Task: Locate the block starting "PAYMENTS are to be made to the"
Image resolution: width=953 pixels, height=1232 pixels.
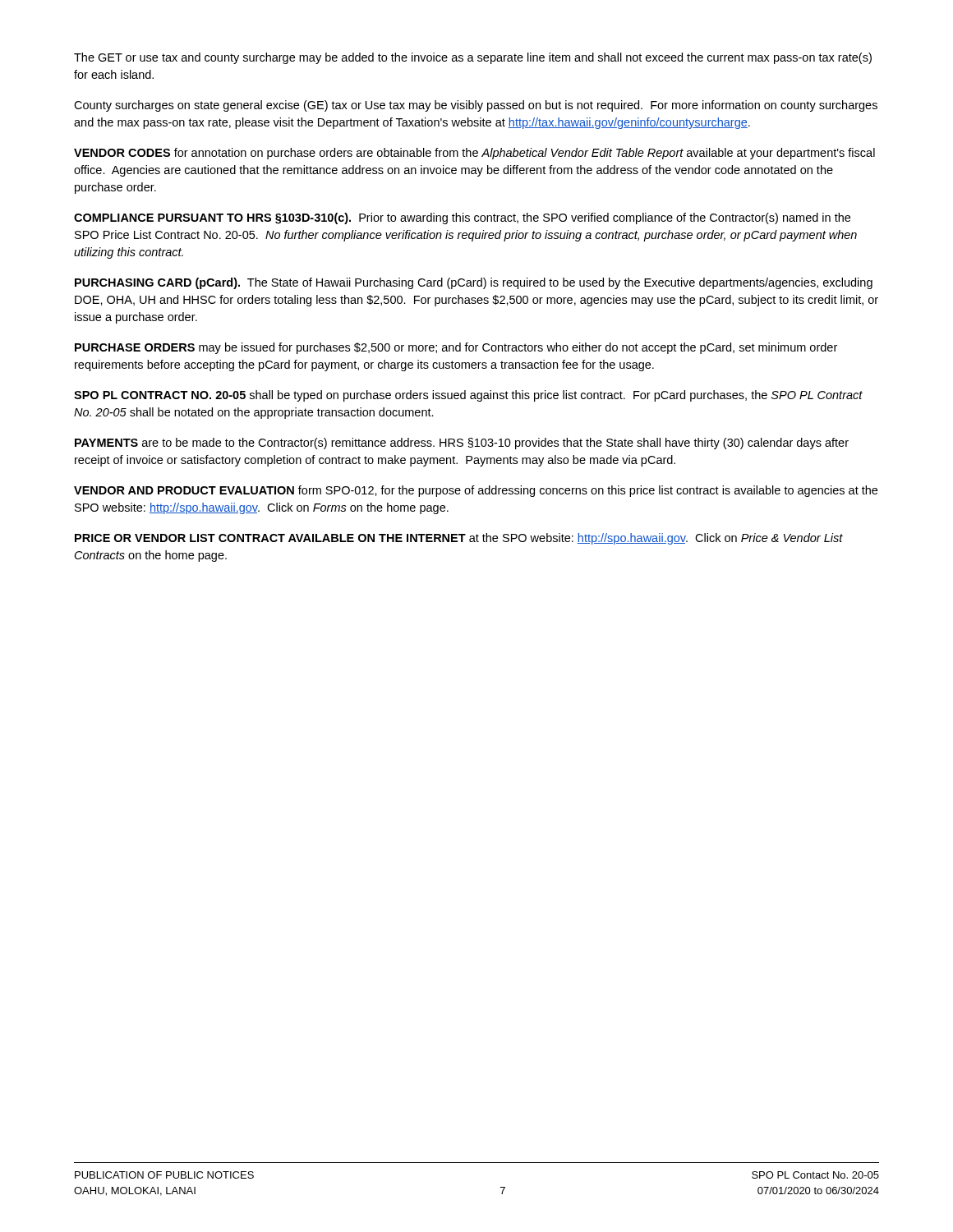Action: [461, 452]
